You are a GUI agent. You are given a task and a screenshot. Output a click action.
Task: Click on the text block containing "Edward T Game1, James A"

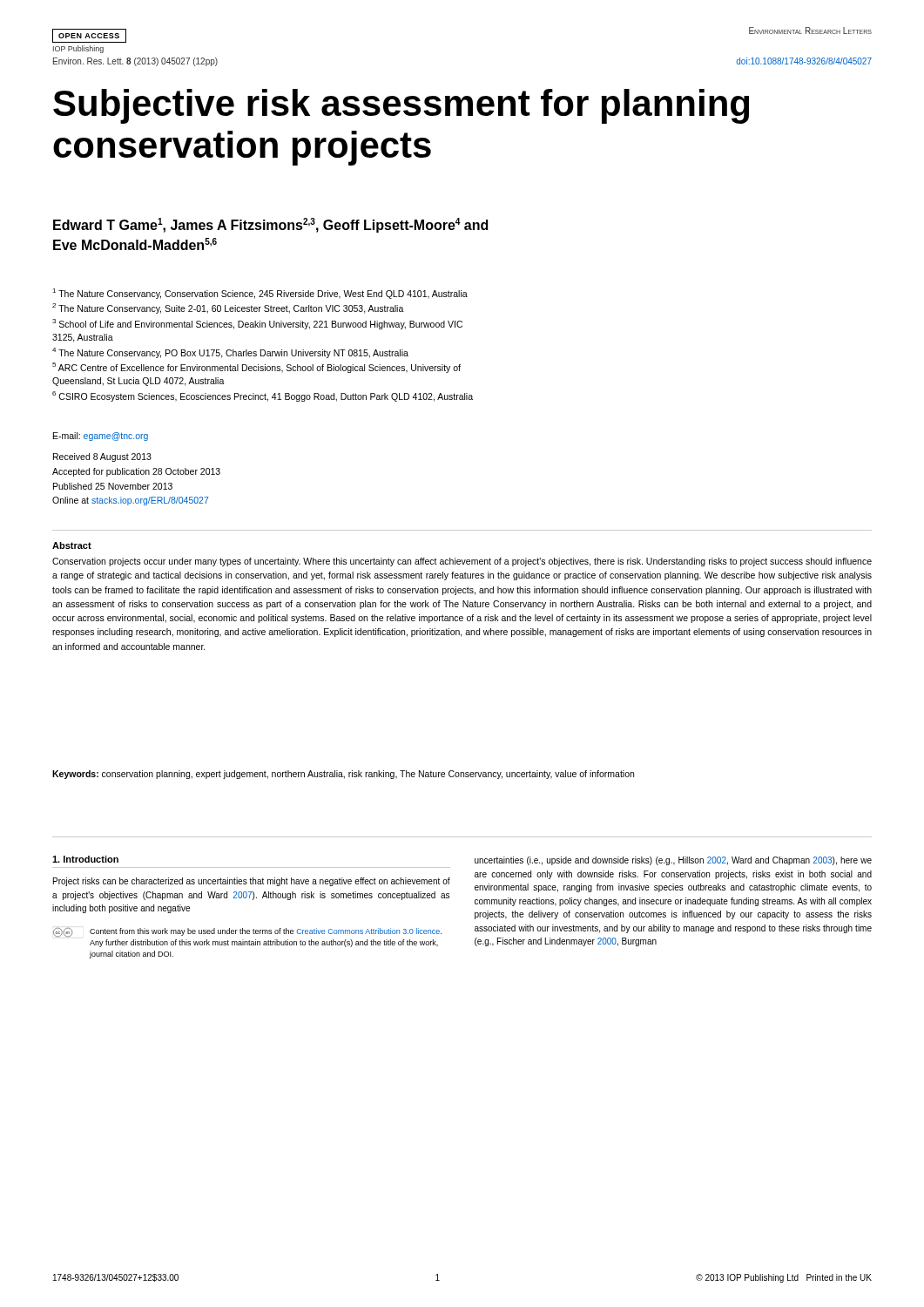click(x=462, y=236)
